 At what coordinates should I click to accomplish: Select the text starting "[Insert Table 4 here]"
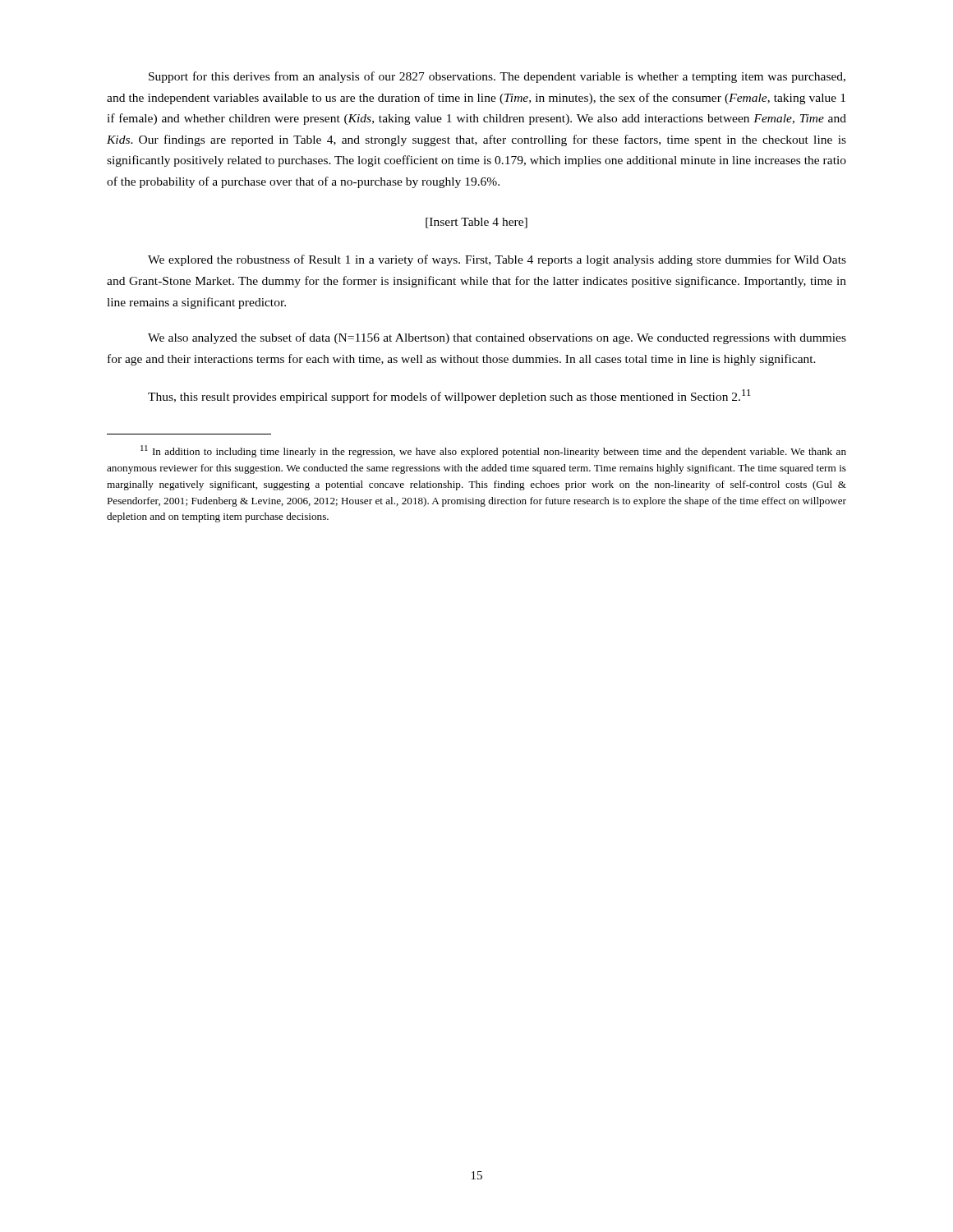tap(476, 222)
